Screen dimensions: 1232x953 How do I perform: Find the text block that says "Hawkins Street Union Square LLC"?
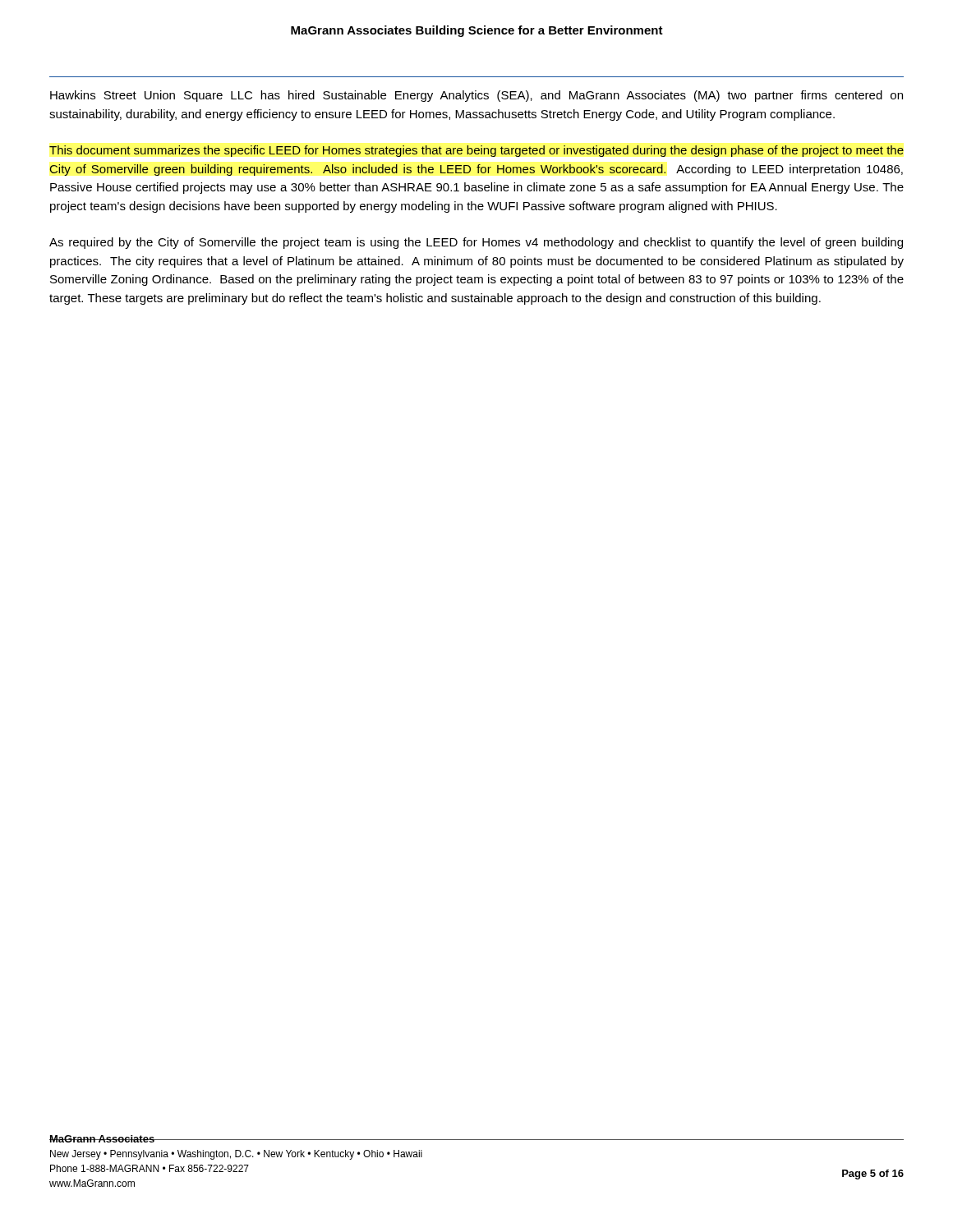tap(476, 104)
